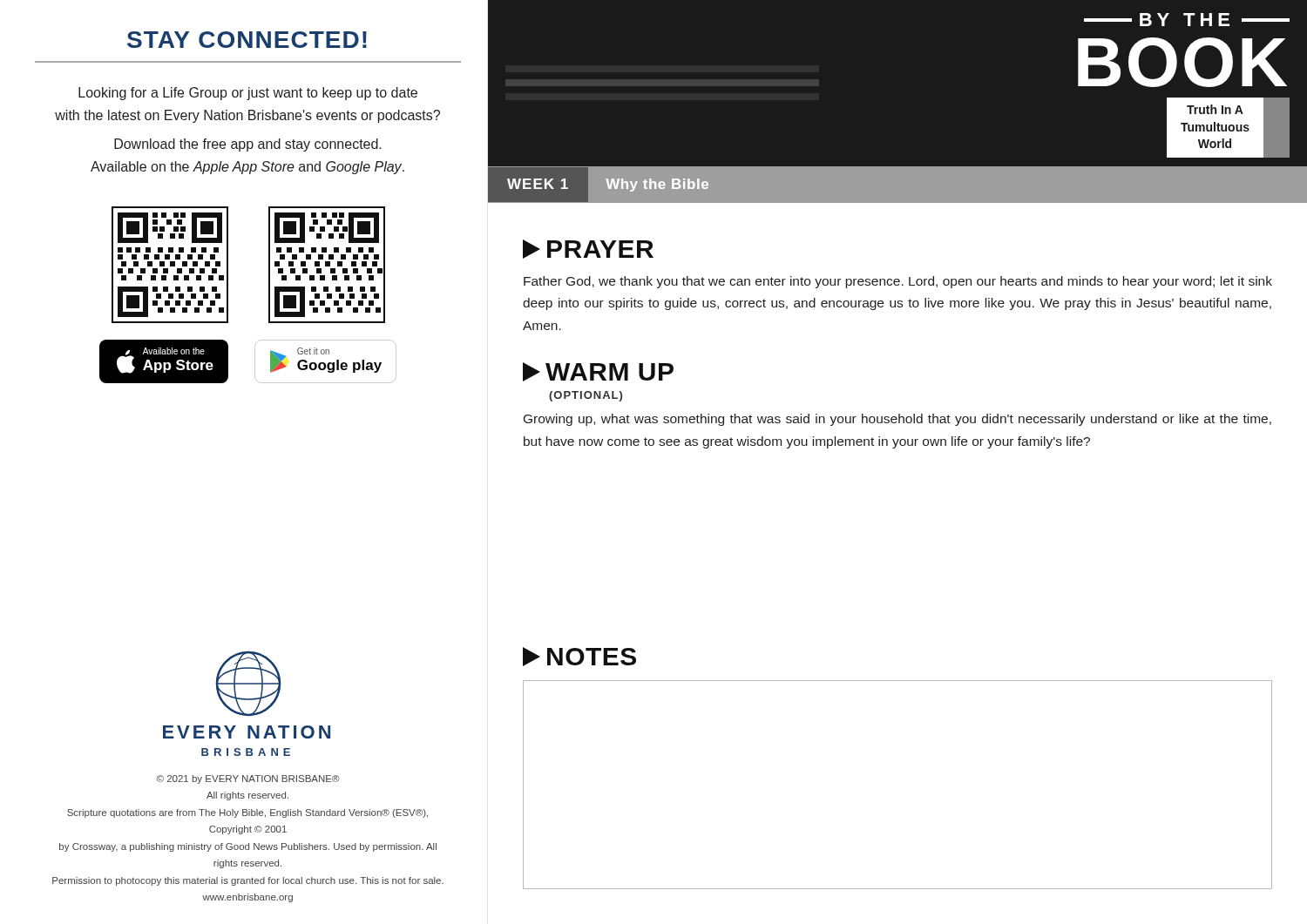Click on the passage starting "Download the free"
The width and height of the screenshot is (1307, 924).
(248, 155)
